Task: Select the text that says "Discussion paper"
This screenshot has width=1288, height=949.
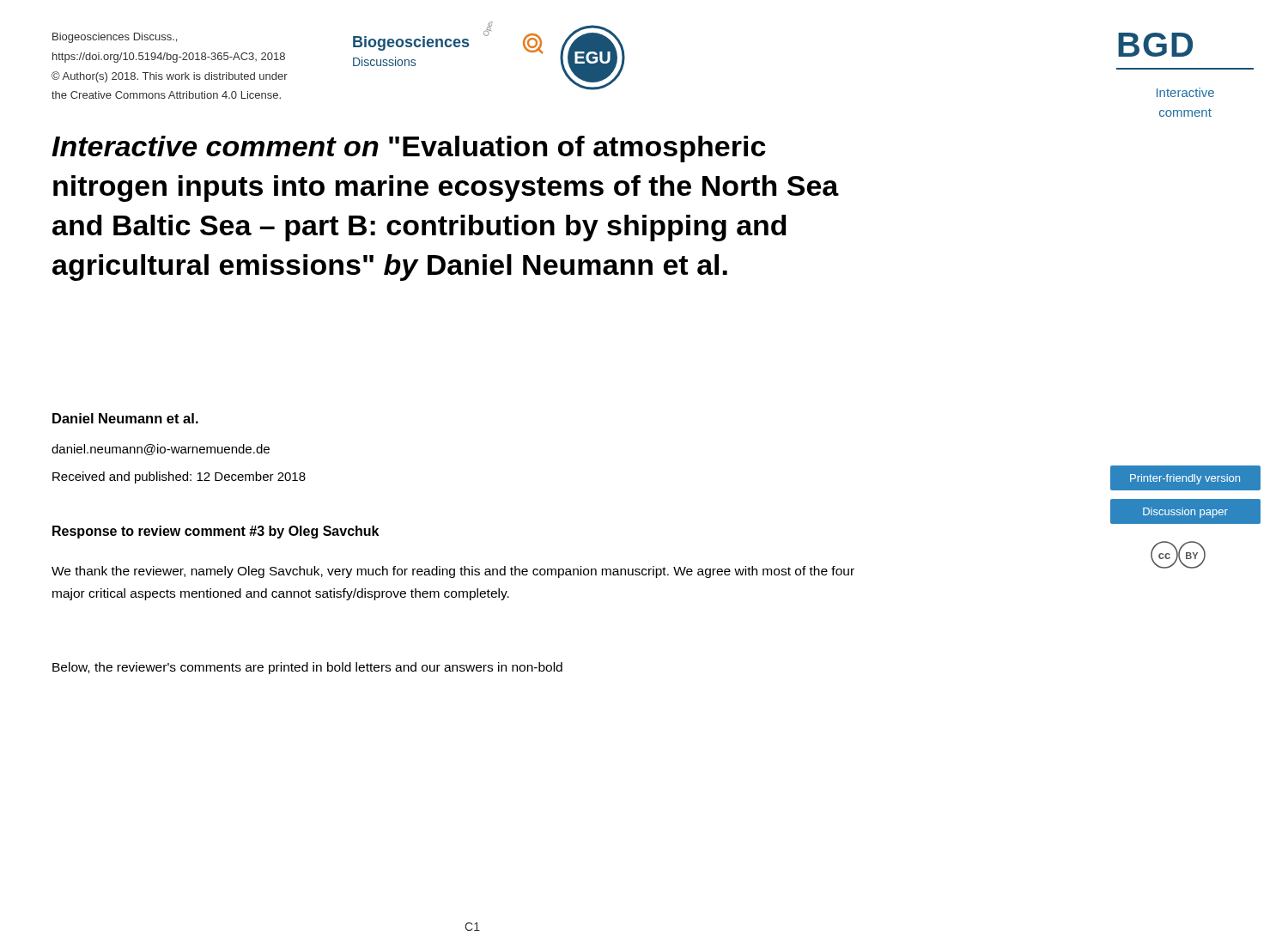Action: click(x=1185, y=511)
